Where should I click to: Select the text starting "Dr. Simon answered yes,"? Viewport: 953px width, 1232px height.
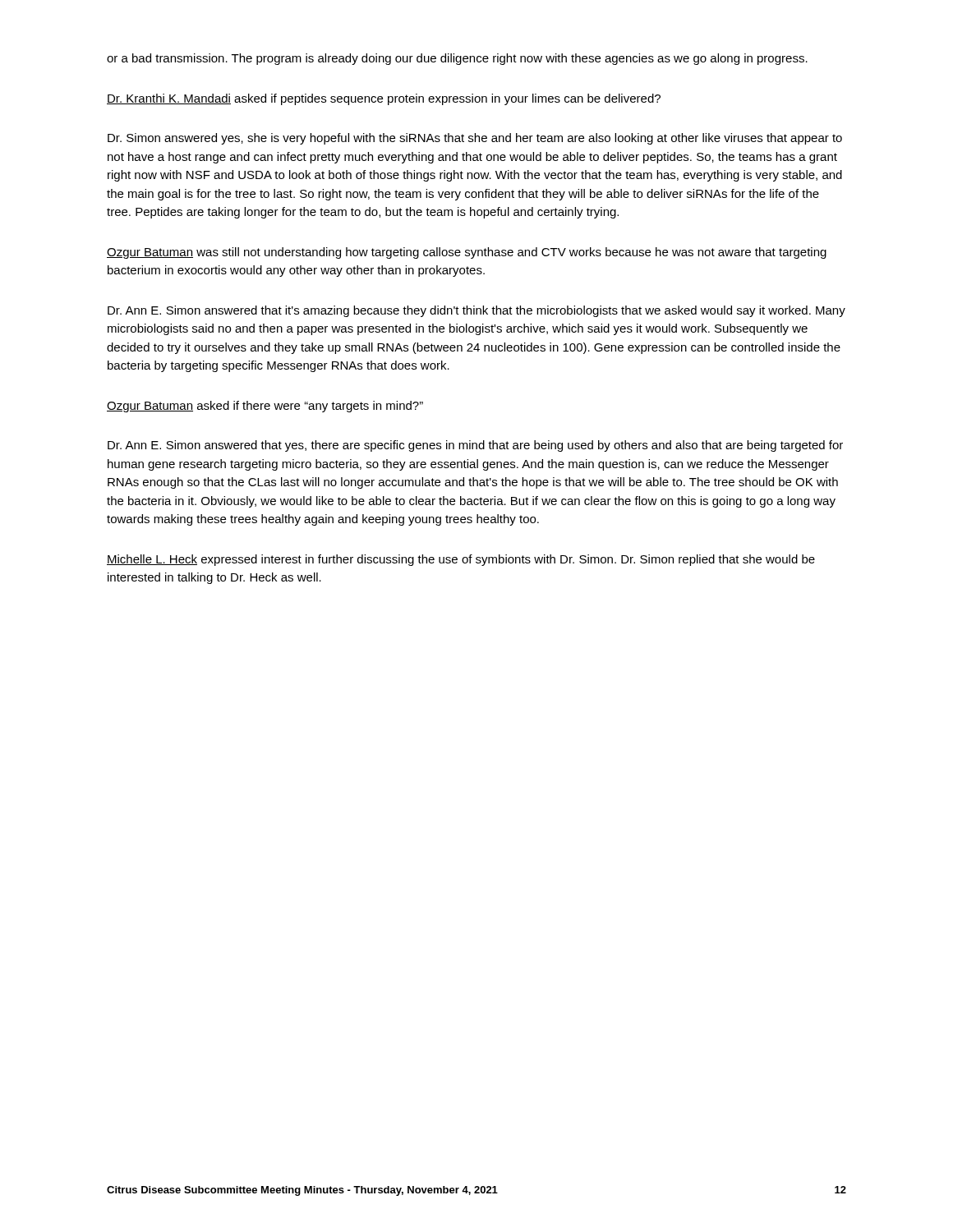(475, 175)
